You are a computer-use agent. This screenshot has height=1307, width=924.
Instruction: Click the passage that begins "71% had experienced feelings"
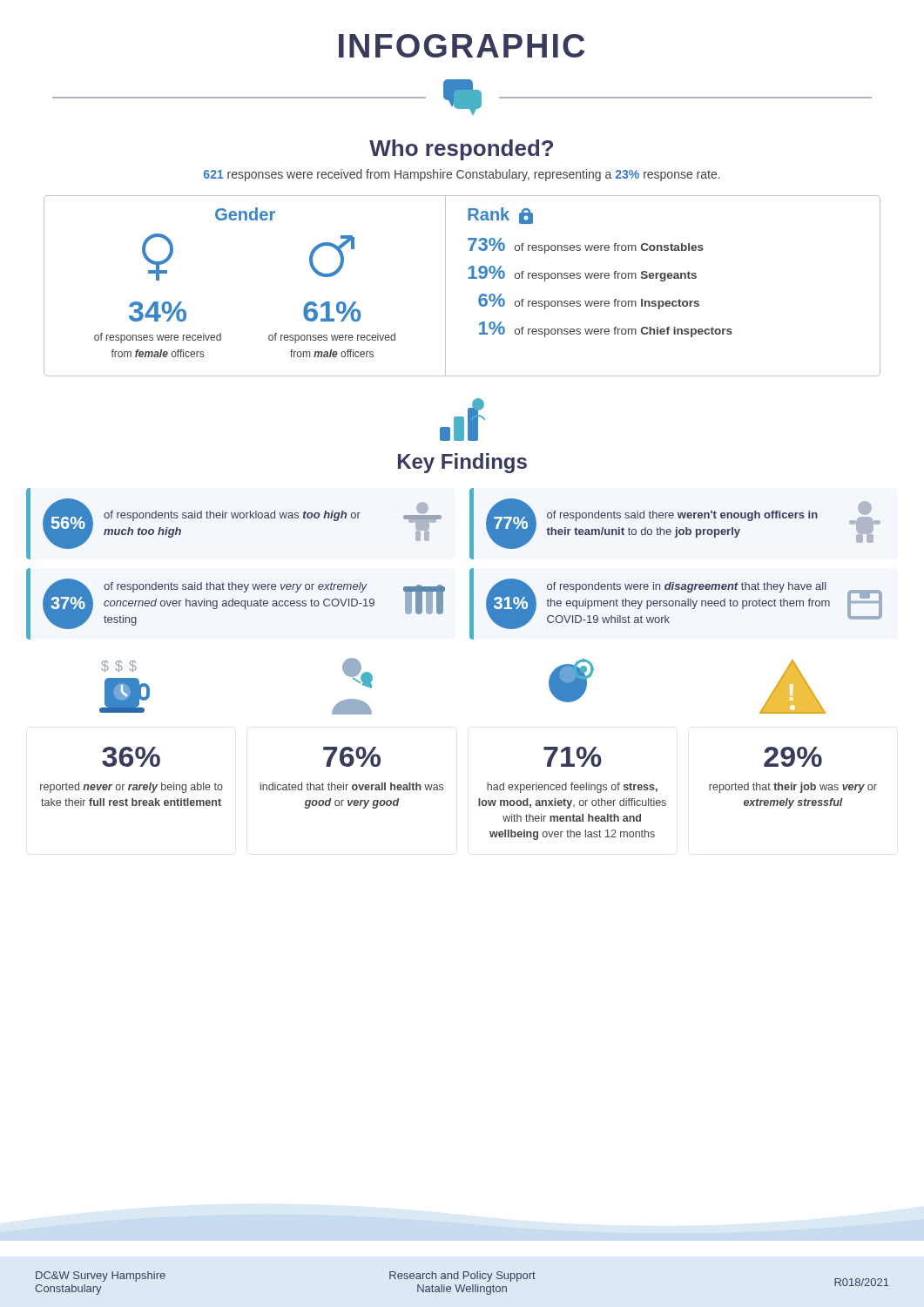click(572, 791)
